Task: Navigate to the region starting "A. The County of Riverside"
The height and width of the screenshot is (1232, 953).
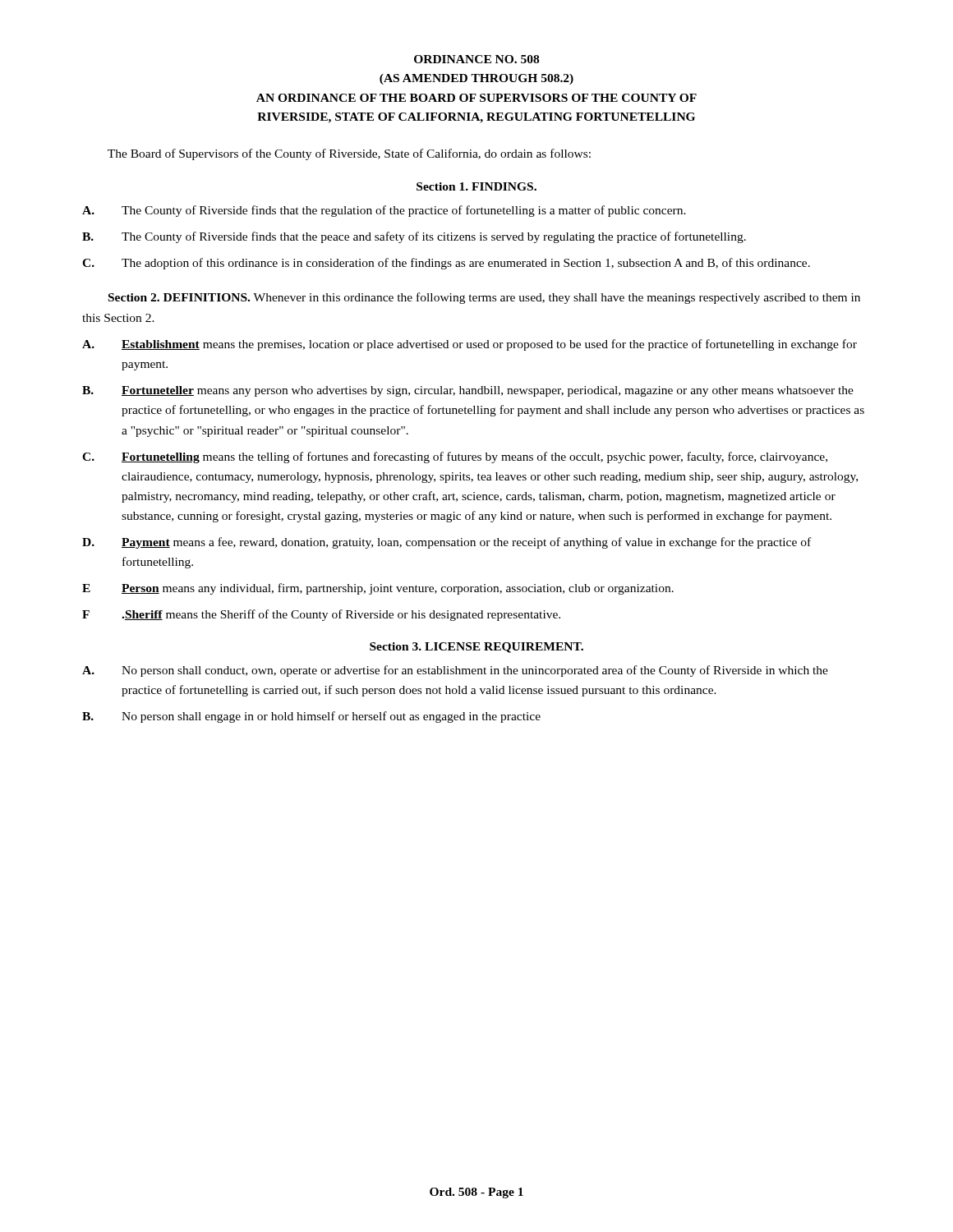Action: pyautogui.click(x=476, y=210)
